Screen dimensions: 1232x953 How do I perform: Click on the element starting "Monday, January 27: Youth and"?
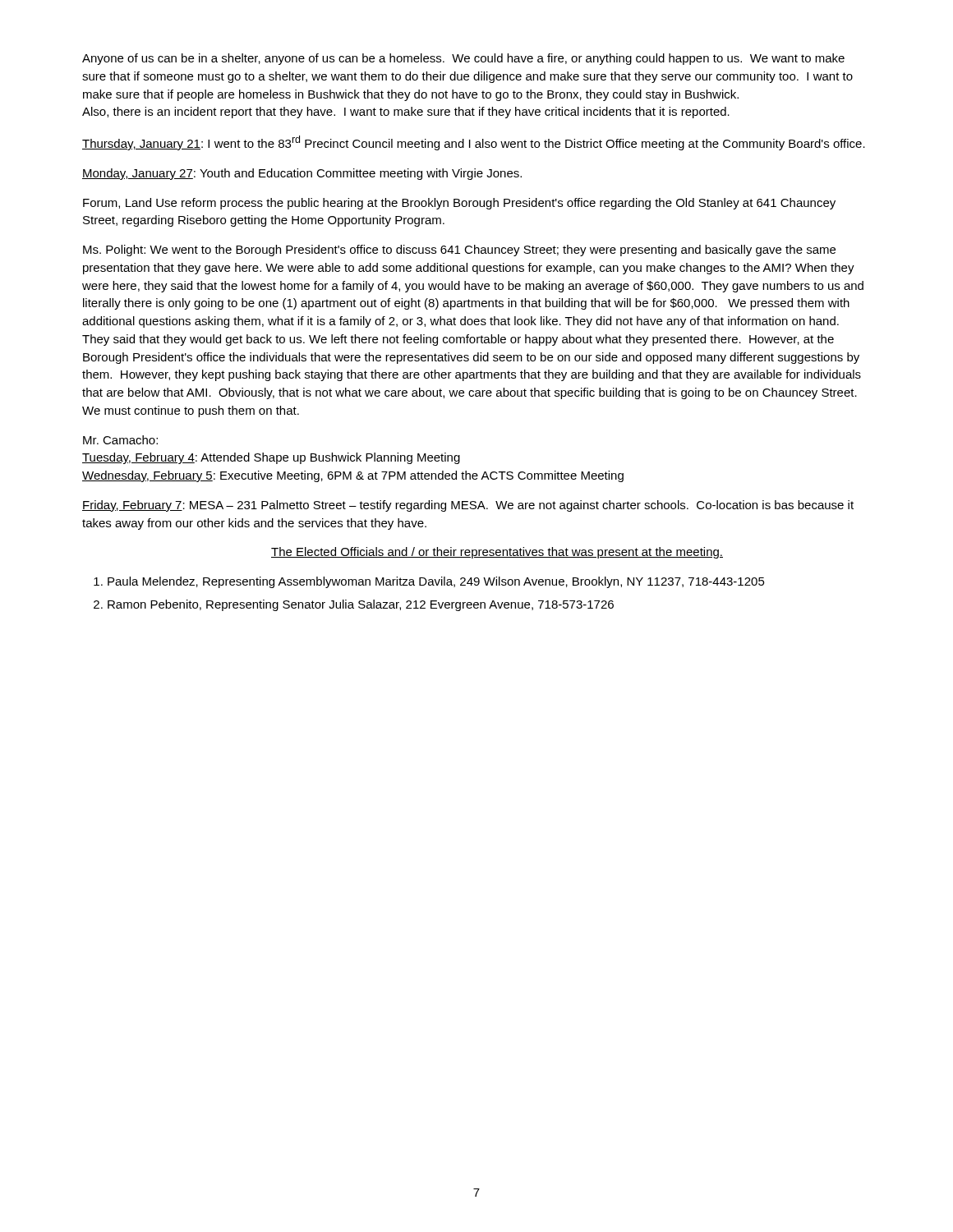(303, 173)
